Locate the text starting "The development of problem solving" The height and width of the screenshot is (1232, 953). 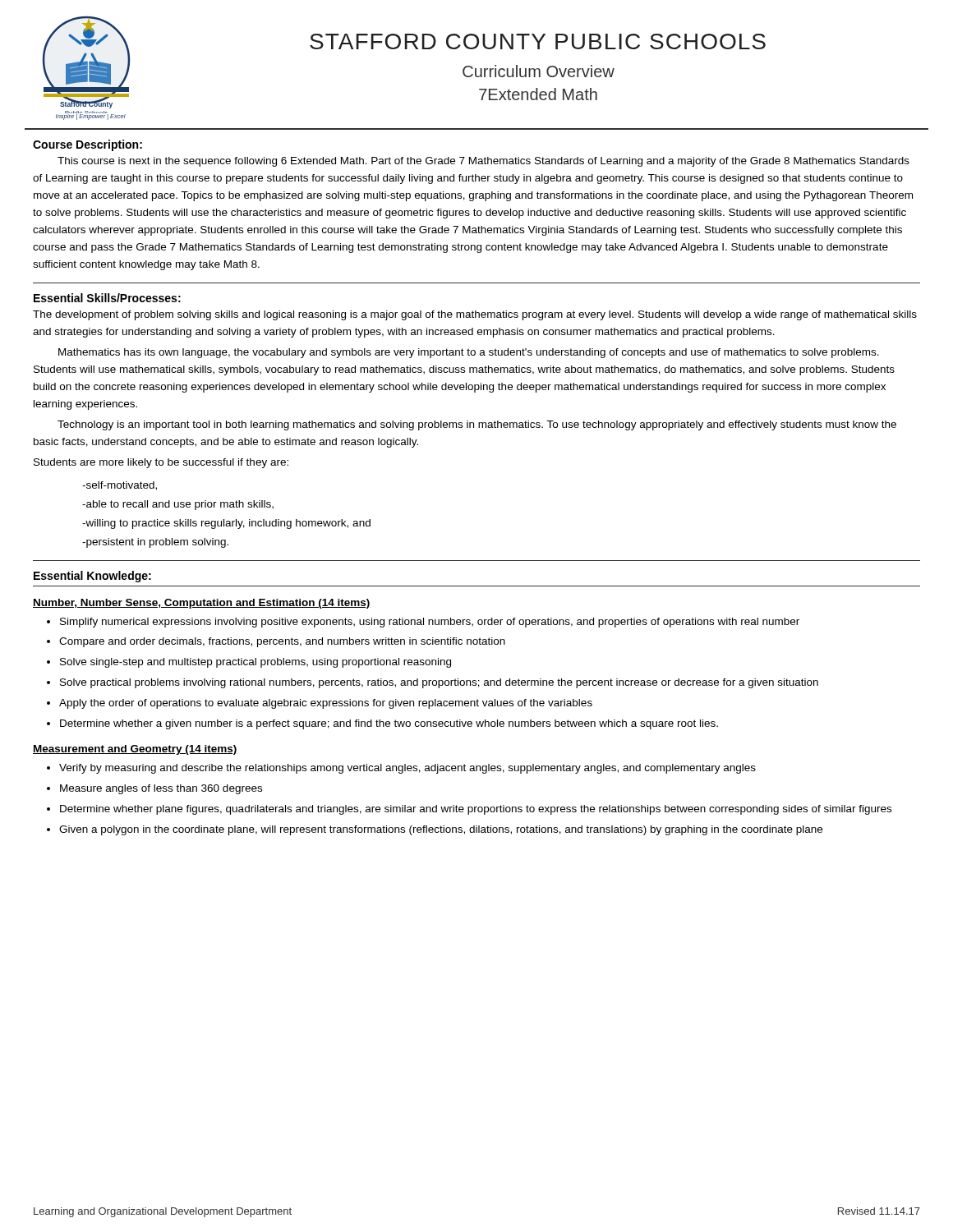[x=476, y=389]
